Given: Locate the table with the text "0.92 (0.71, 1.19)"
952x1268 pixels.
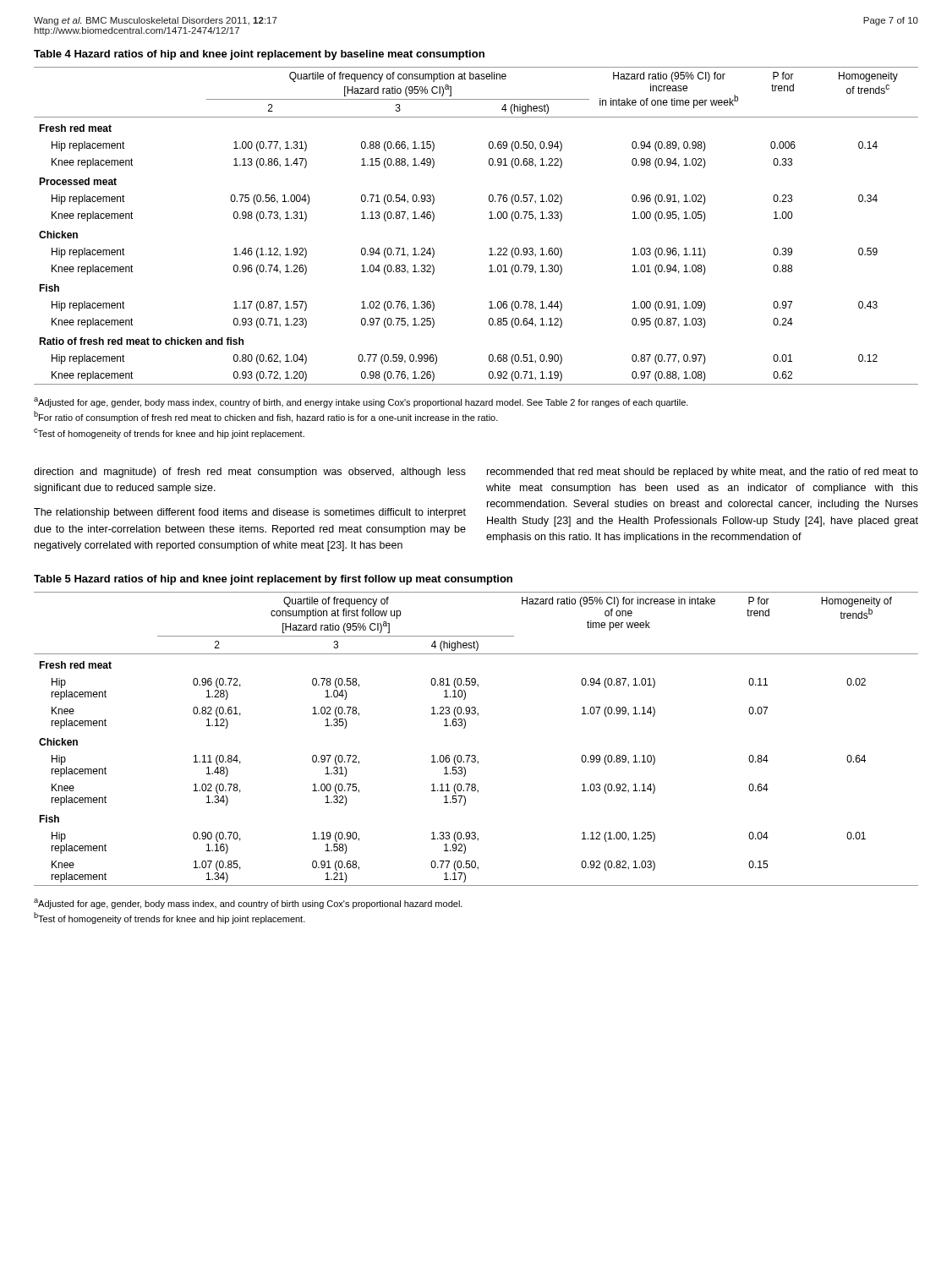Looking at the screenshot, I should point(476,254).
